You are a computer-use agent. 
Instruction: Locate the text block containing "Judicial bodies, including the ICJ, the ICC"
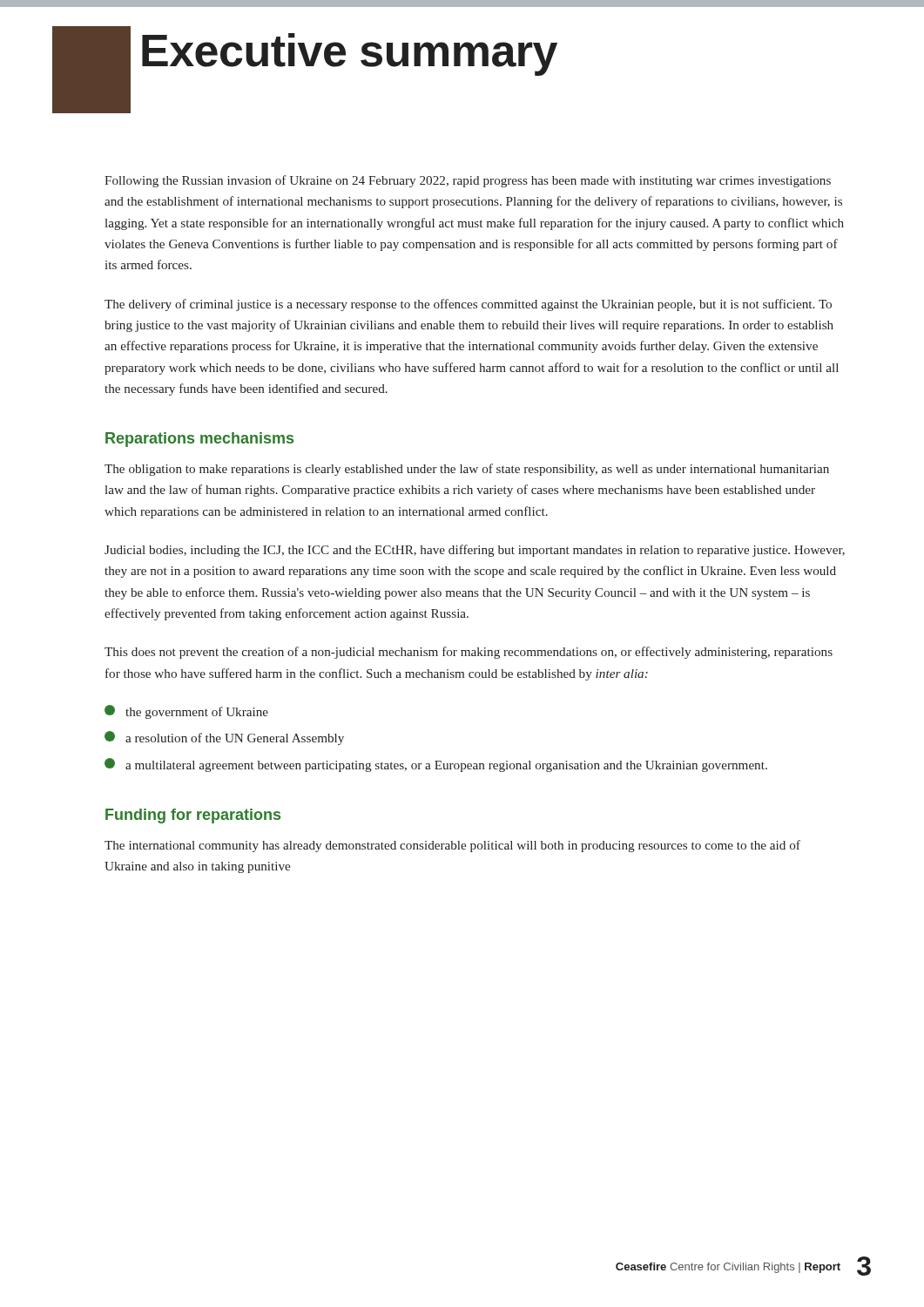(475, 581)
